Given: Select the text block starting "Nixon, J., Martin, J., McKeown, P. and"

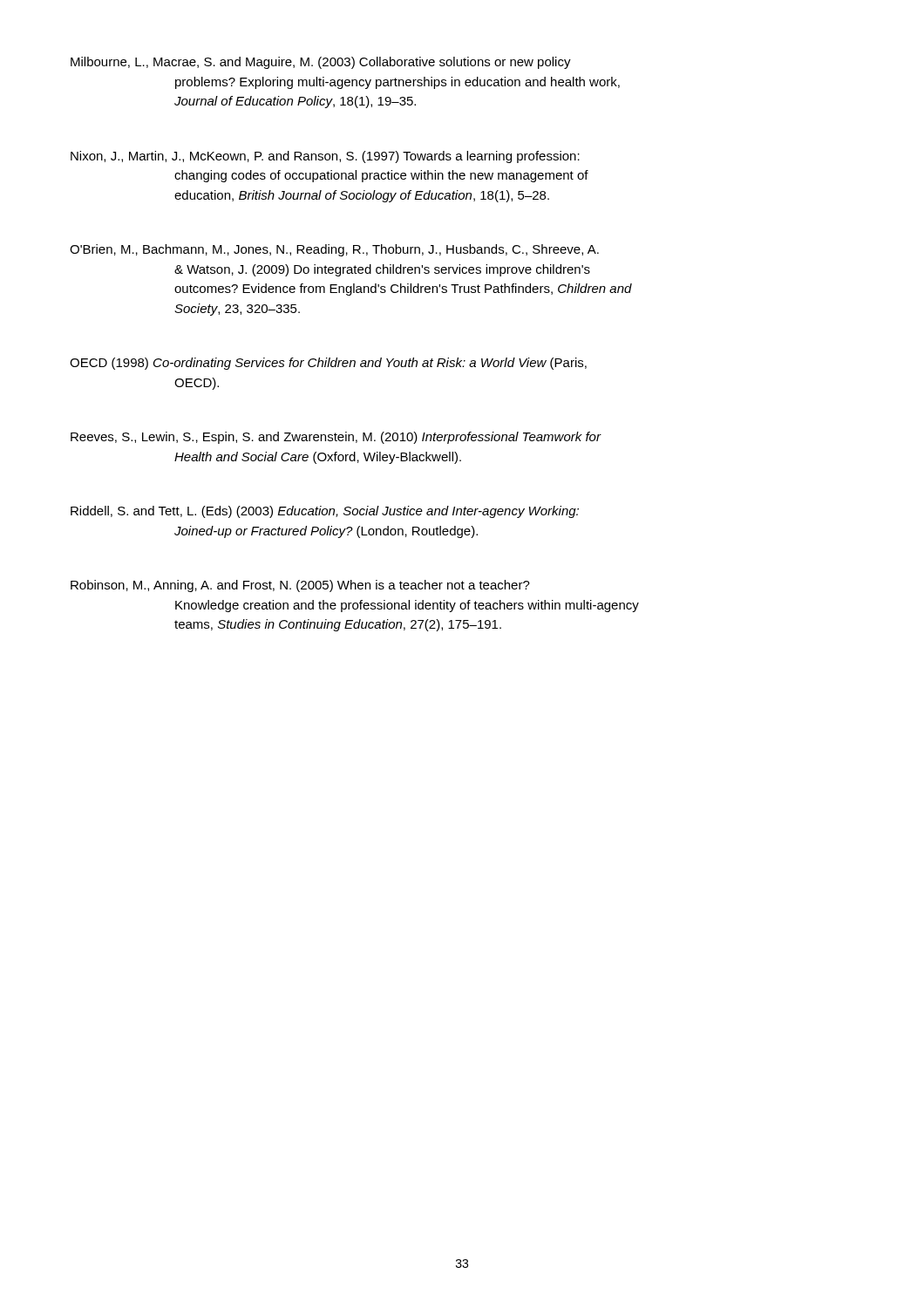Looking at the screenshot, I should (x=462, y=176).
